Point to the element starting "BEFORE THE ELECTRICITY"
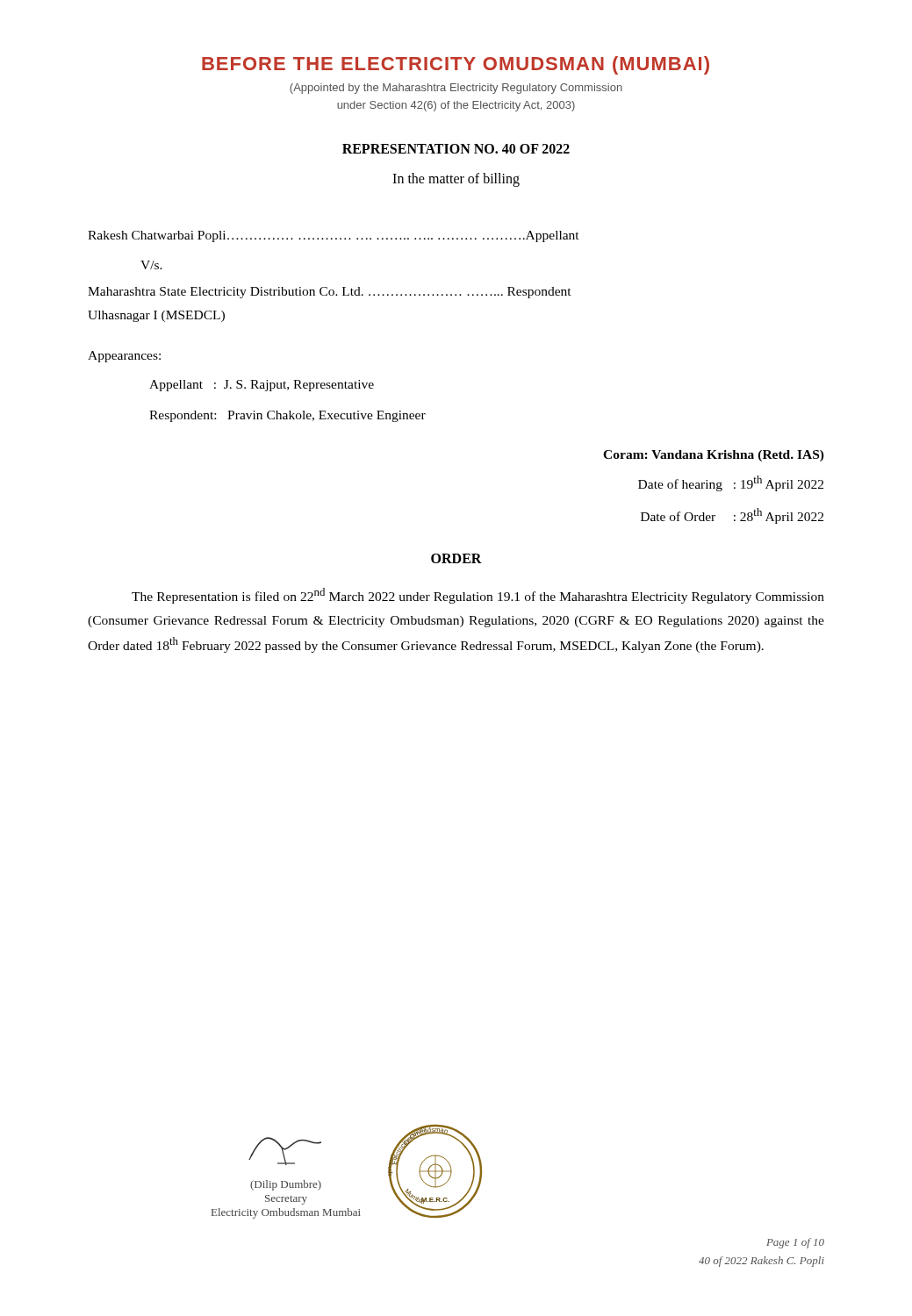 [456, 64]
